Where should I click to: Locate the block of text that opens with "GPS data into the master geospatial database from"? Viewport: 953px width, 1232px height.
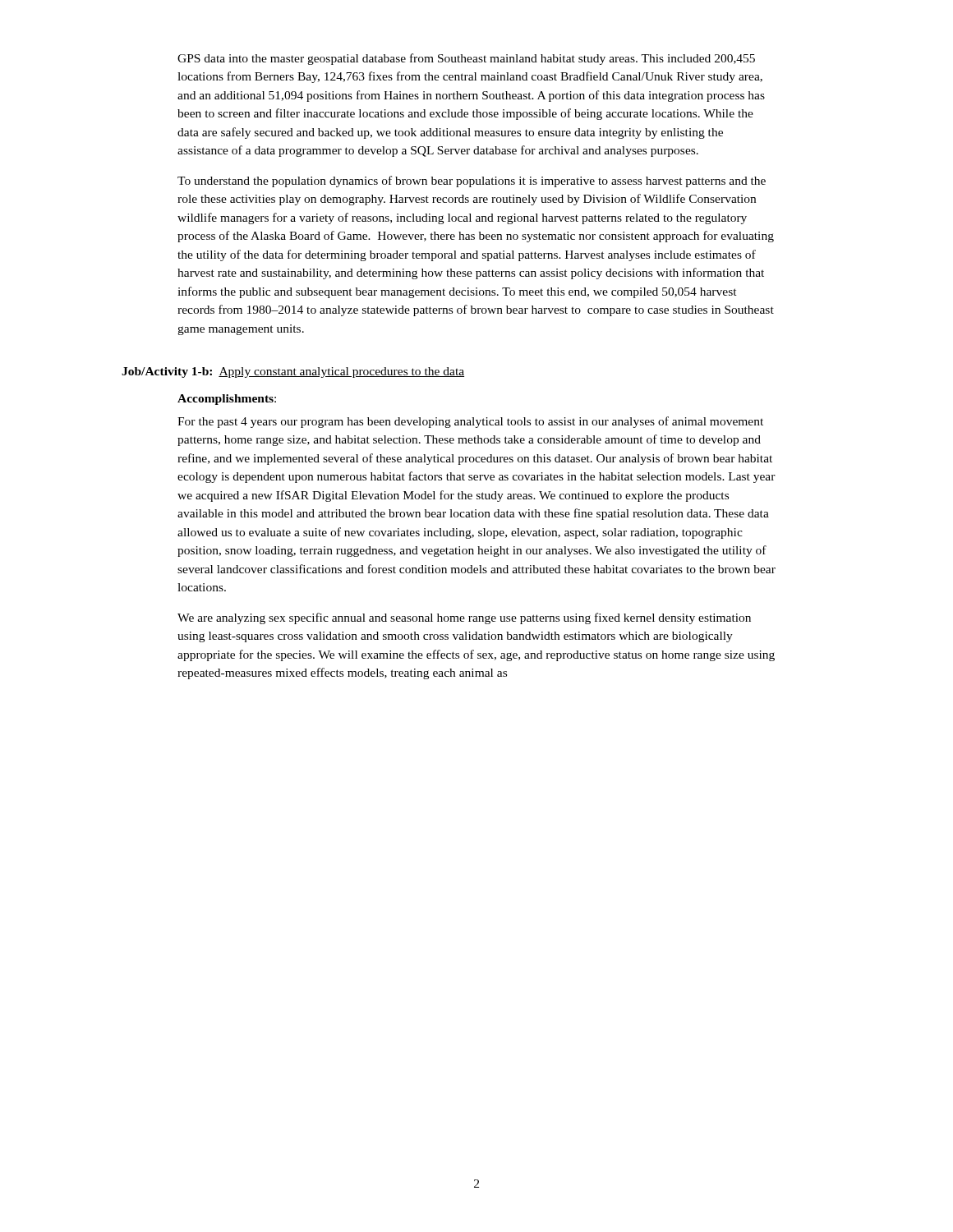pos(476,105)
